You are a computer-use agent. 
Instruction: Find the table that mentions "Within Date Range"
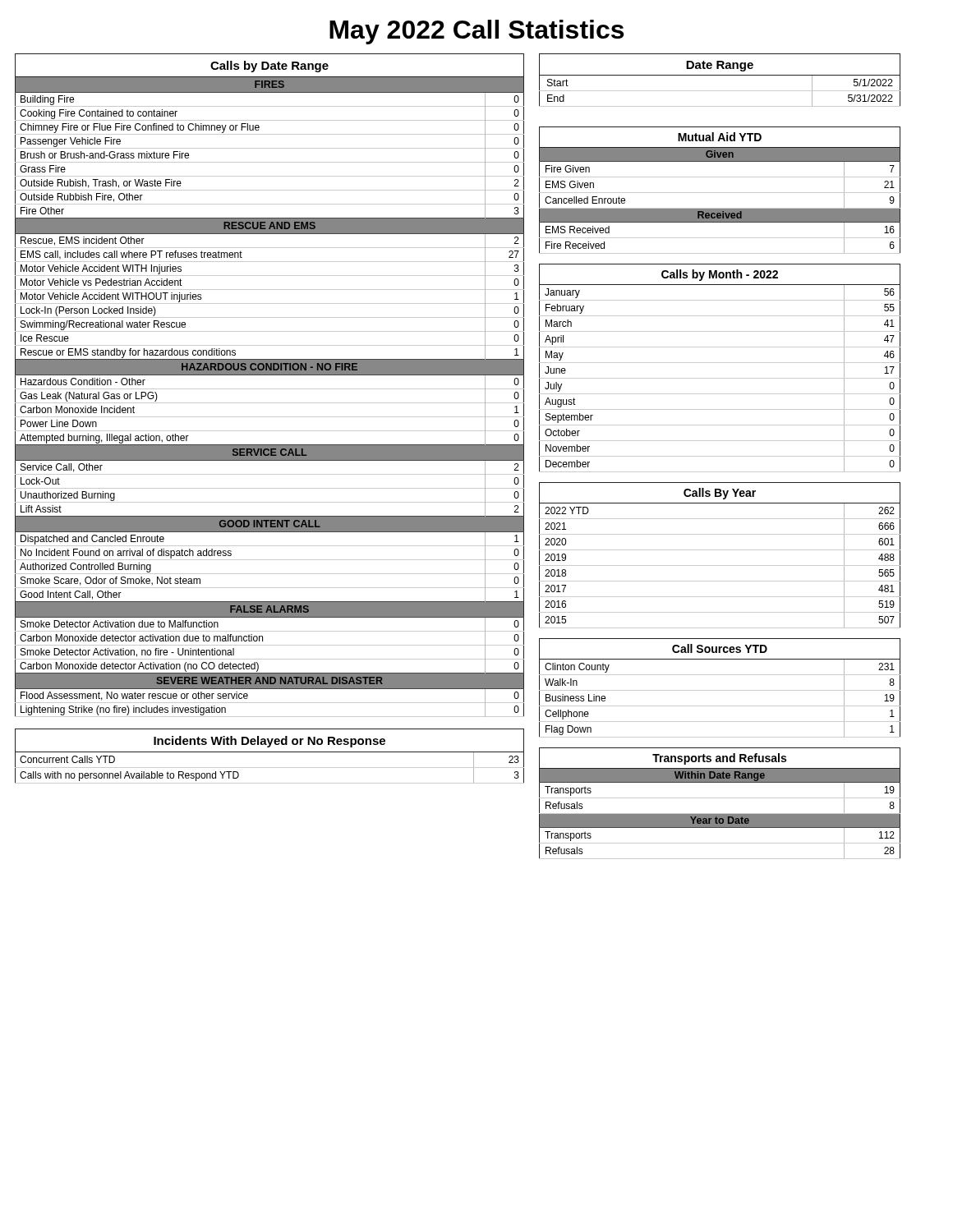[x=720, y=803]
